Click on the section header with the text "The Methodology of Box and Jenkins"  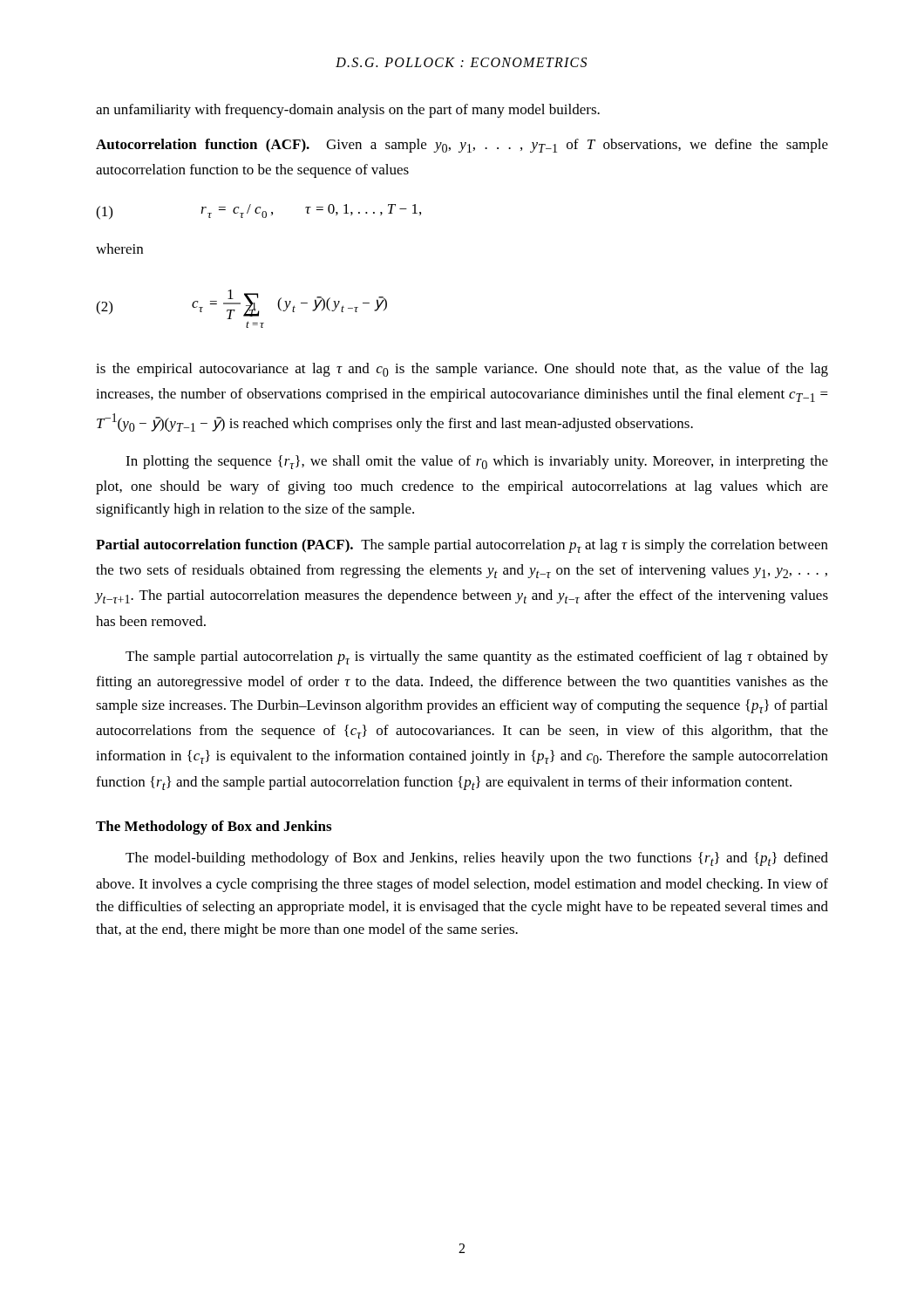click(214, 826)
